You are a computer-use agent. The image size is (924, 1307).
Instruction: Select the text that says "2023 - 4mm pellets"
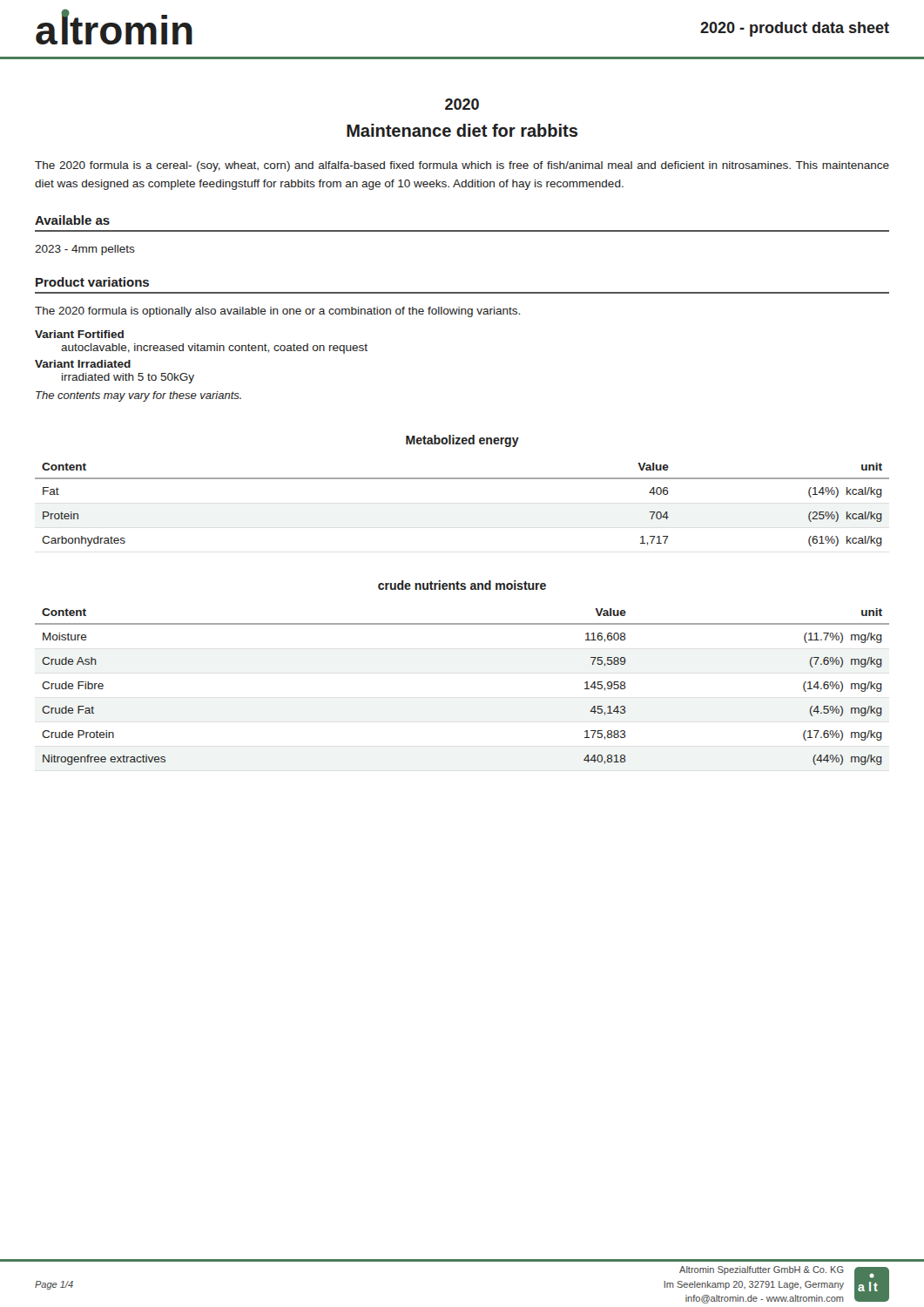pyautogui.click(x=85, y=249)
